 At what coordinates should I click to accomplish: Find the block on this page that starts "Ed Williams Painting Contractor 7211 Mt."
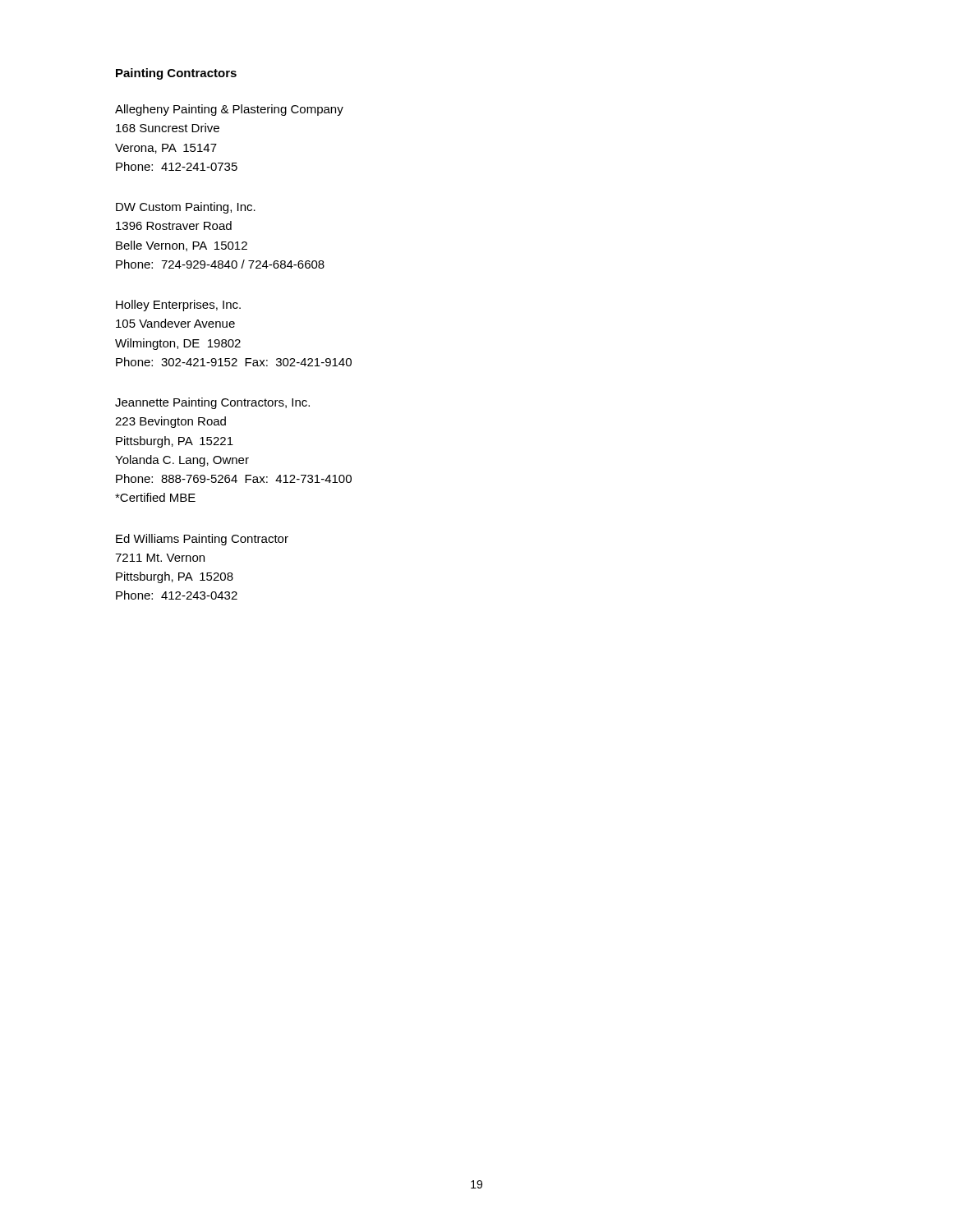pyautogui.click(x=202, y=567)
